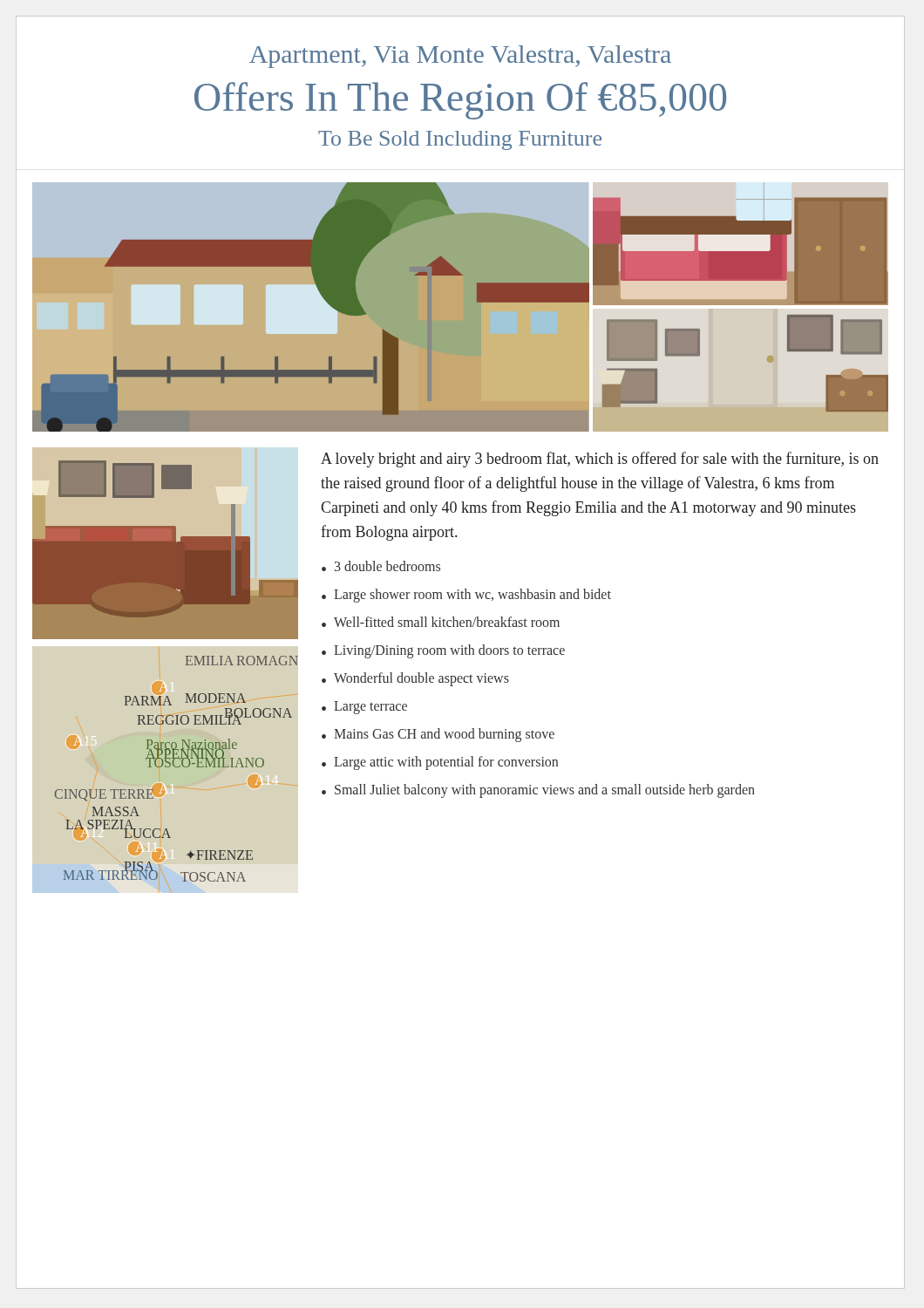Select the list item that reads "• Wonderful double aspect views"
This screenshot has width=924, height=1308.
[x=415, y=681]
